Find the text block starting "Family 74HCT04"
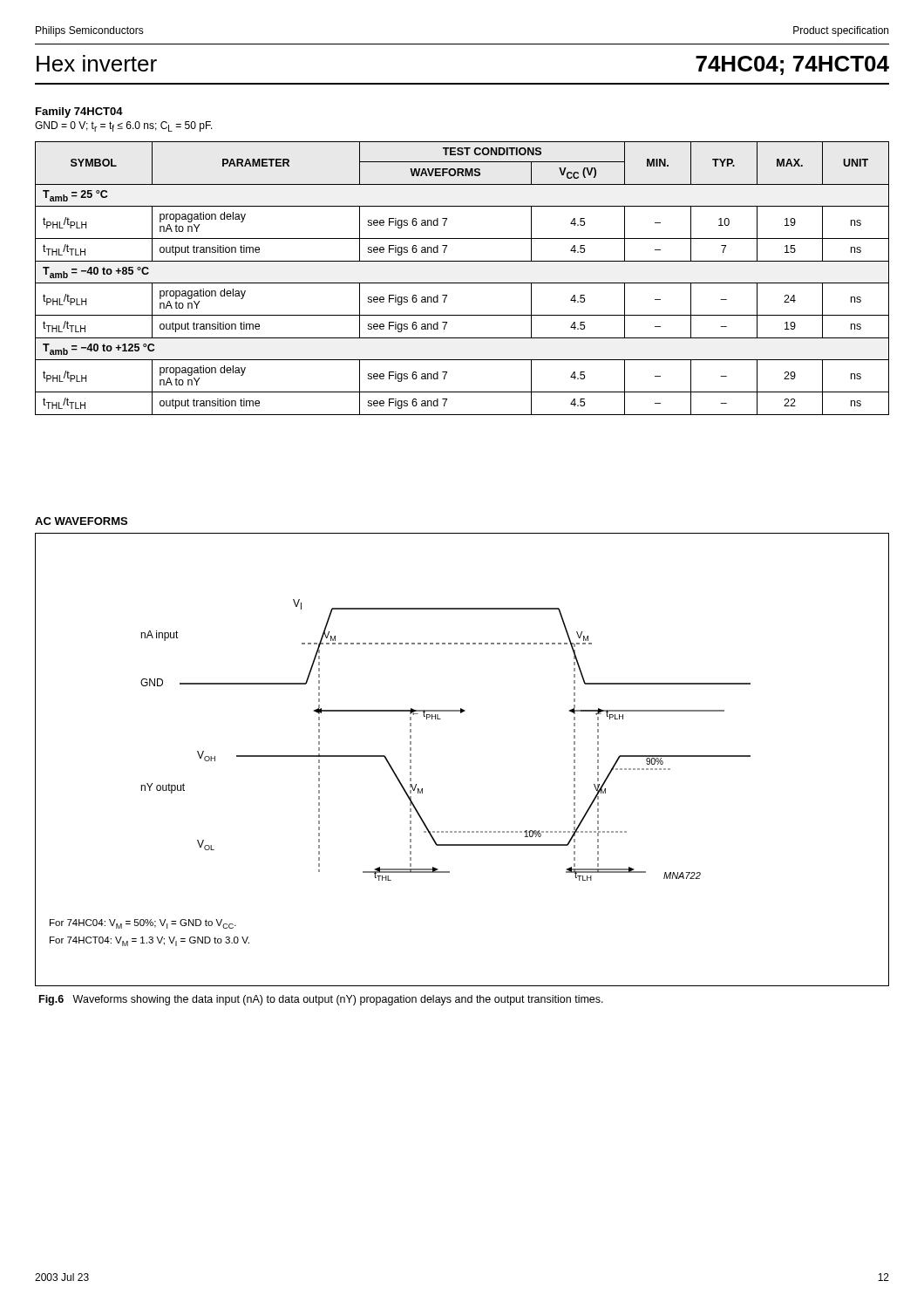Image resolution: width=924 pixels, height=1308 pixels. pyautogui.click(x=79, y=111)
